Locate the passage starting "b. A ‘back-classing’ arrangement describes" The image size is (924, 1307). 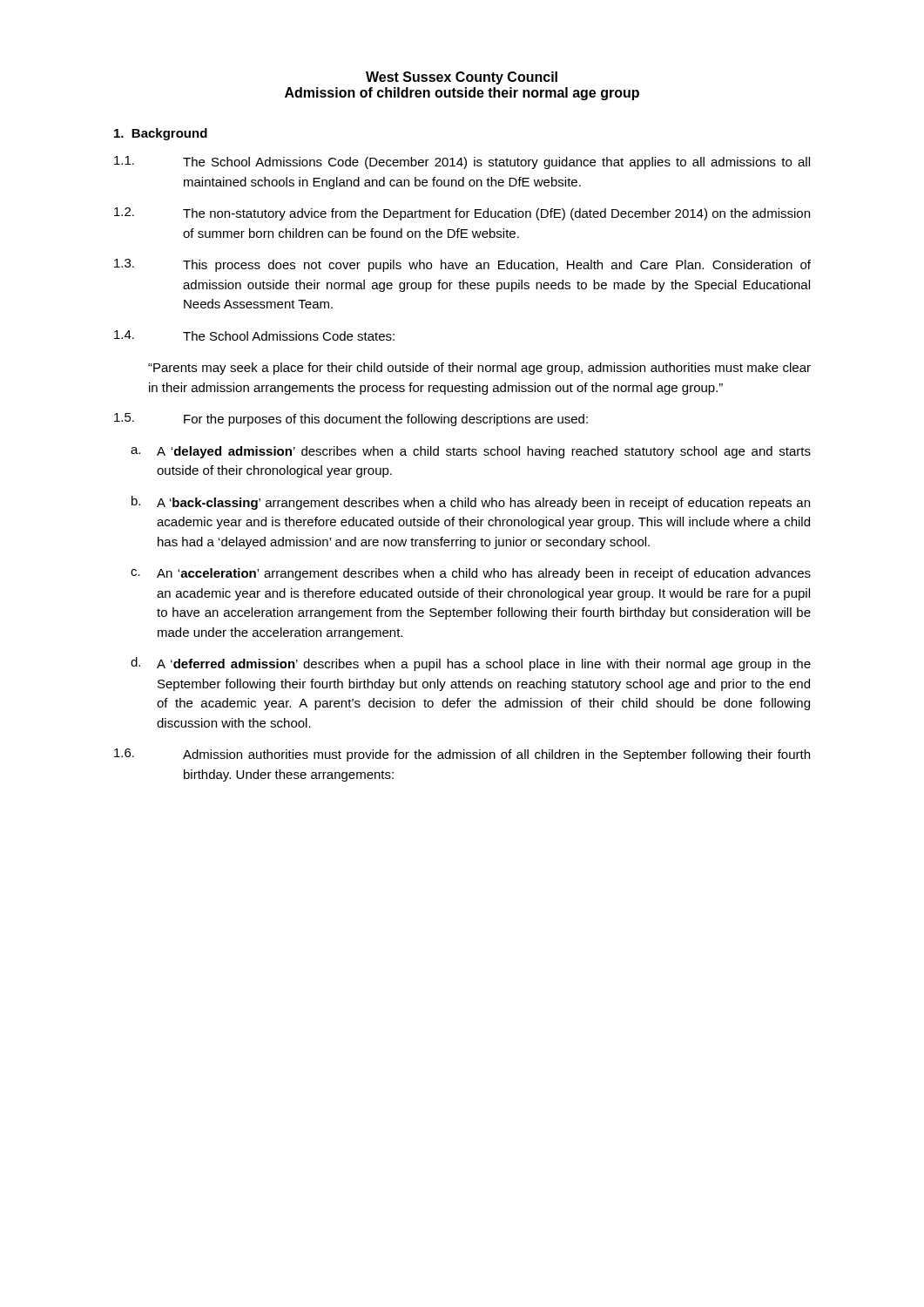click(471, 522)
